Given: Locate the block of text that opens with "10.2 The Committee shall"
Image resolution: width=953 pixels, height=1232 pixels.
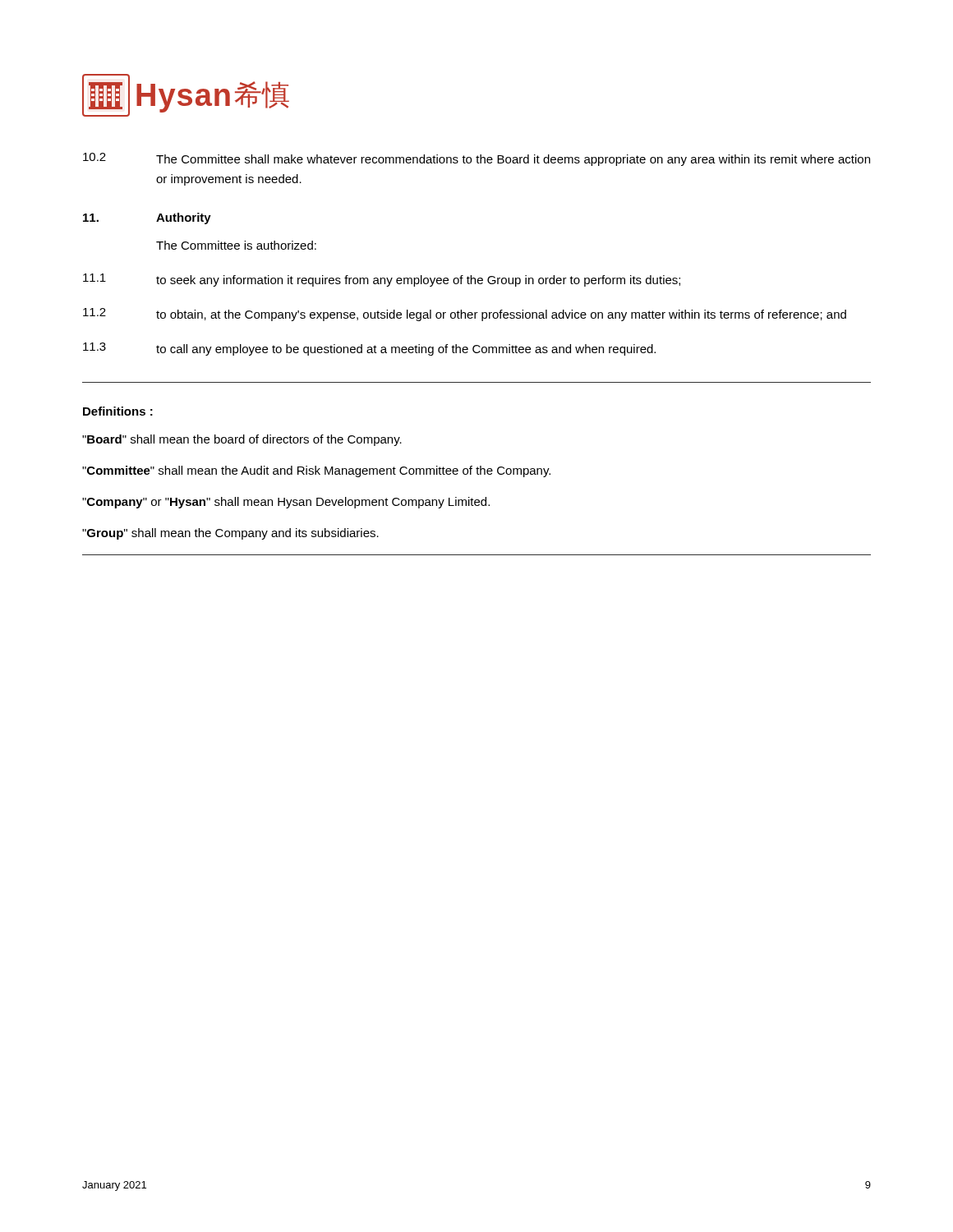Looking at the screenshot, I should pyautogui.click(x=476, y=169).
